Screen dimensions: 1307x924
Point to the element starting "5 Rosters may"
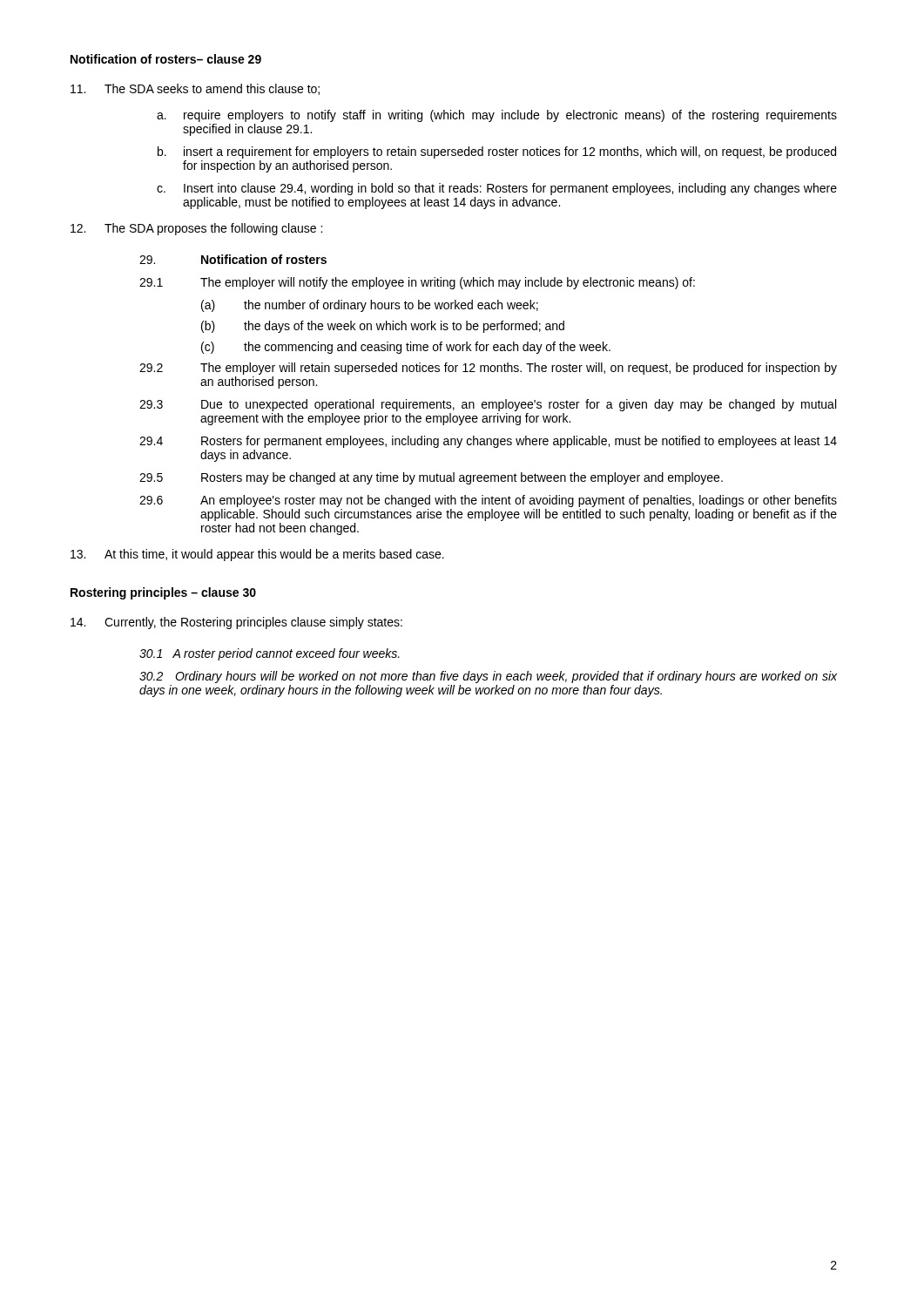point(488,478)
